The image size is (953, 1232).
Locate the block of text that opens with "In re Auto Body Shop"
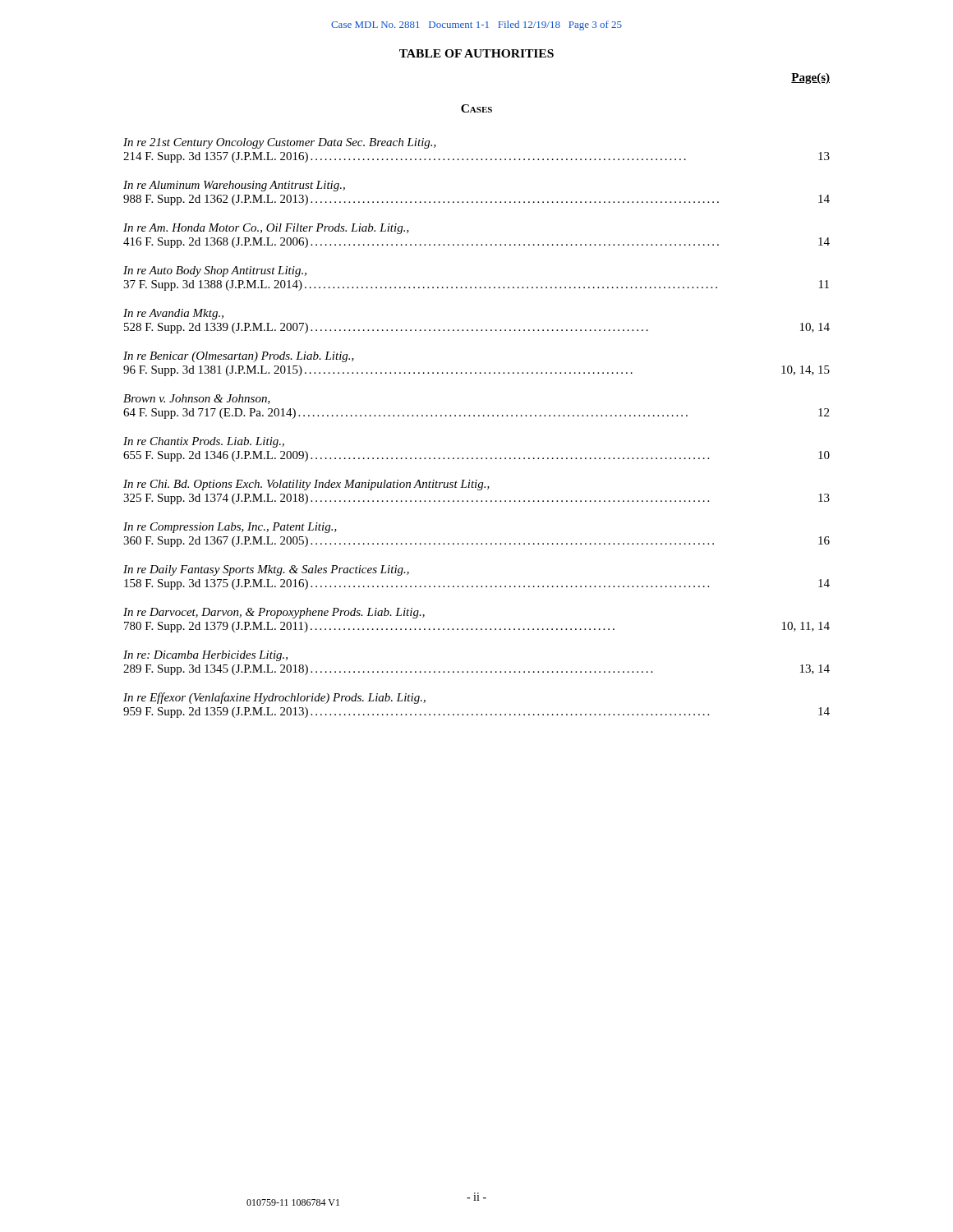coord(476,278)
